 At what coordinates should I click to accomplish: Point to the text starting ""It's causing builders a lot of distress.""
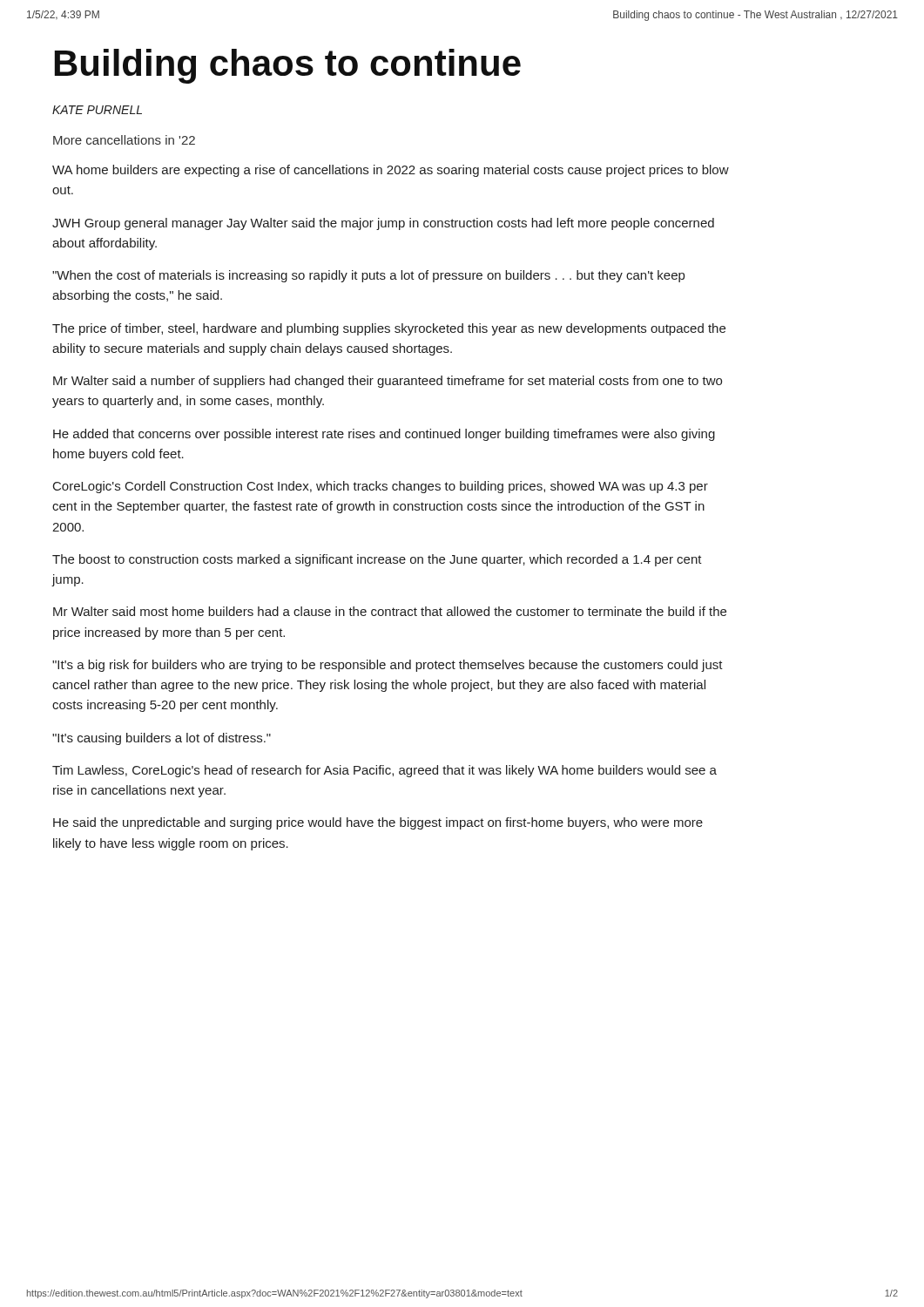pyautogui.click(x=162, y=737)
